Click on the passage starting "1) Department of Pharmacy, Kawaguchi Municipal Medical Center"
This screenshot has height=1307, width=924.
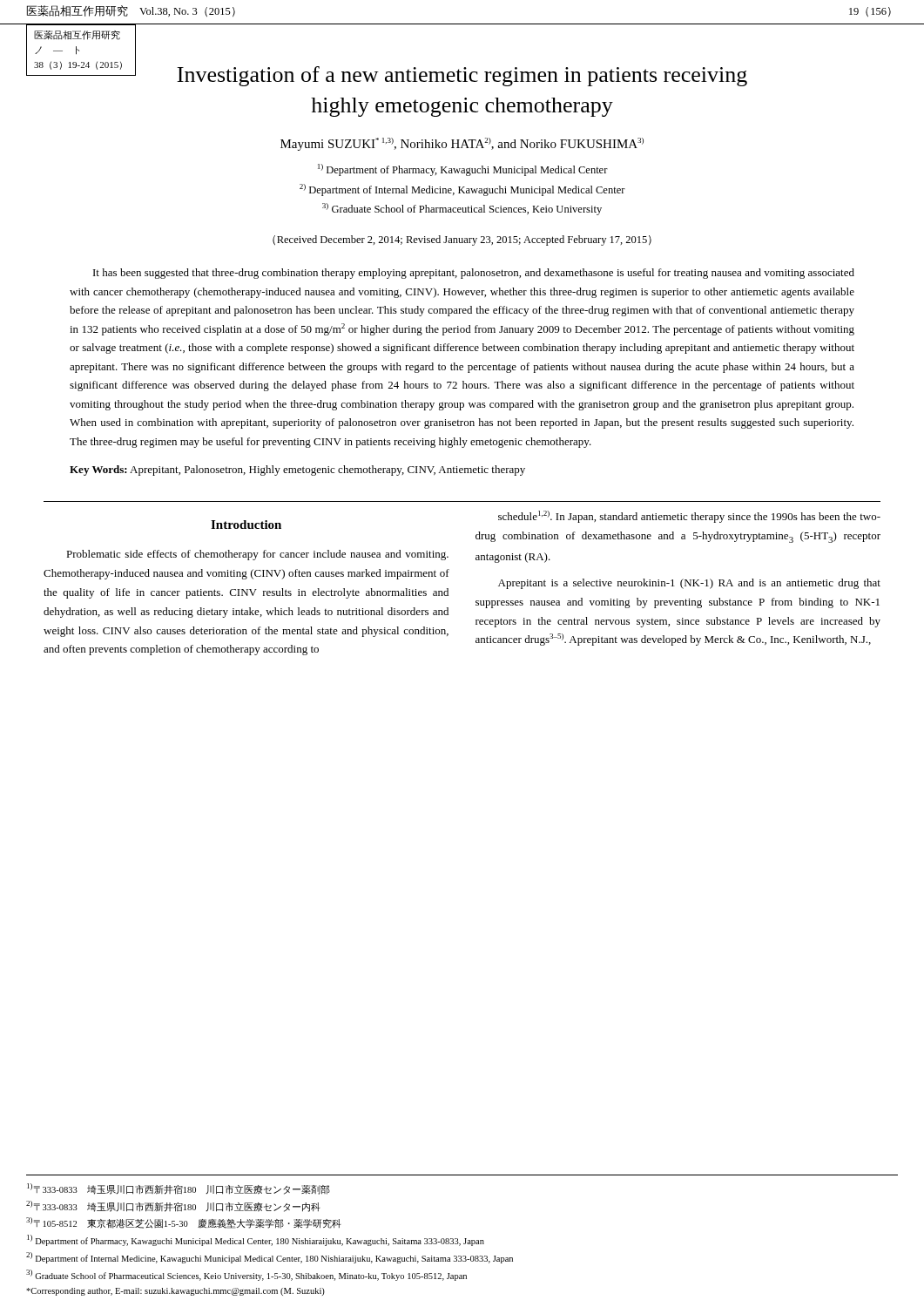[462, 189]
